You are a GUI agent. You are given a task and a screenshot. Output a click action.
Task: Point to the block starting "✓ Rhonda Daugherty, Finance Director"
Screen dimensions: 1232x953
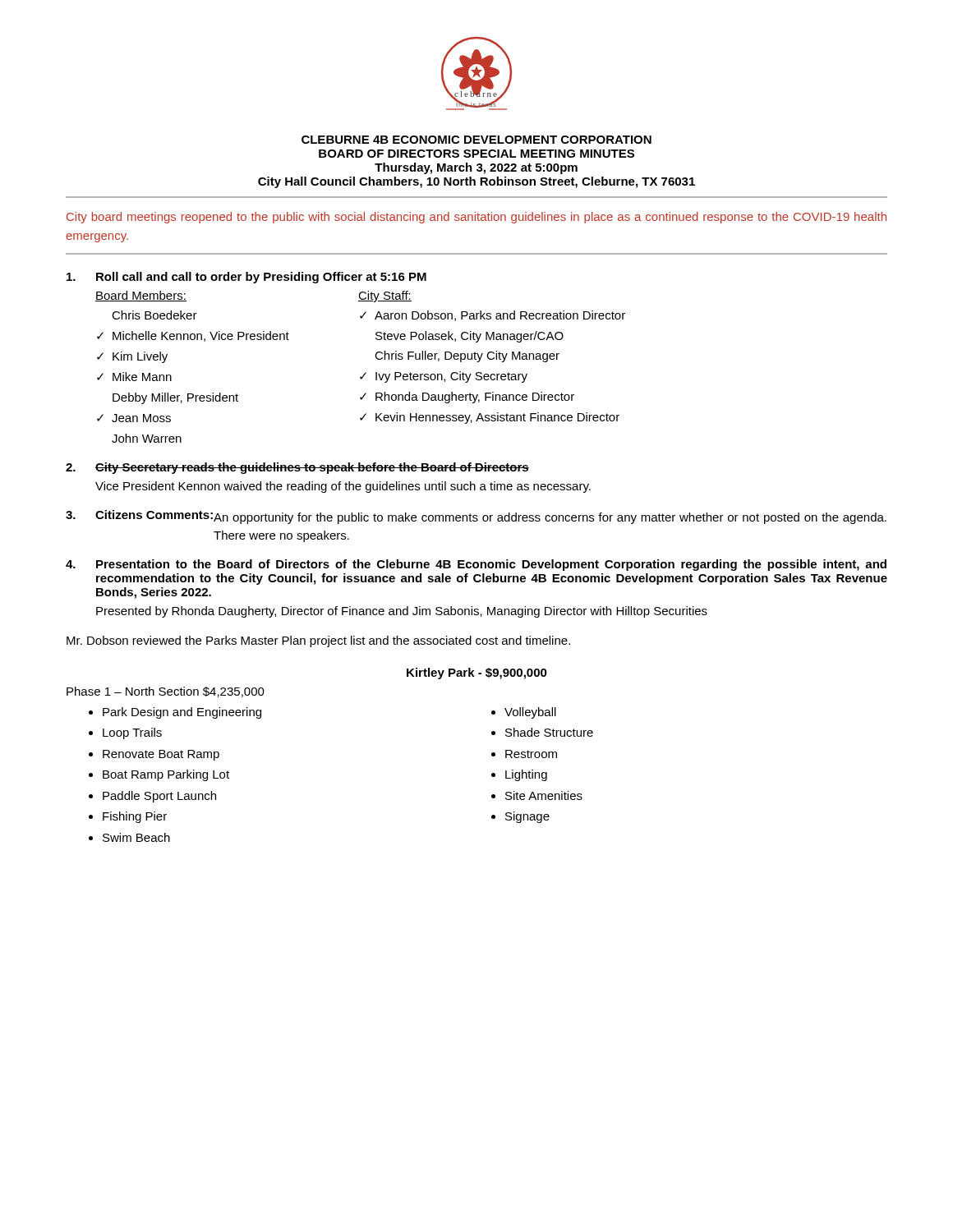click(467, 398)
